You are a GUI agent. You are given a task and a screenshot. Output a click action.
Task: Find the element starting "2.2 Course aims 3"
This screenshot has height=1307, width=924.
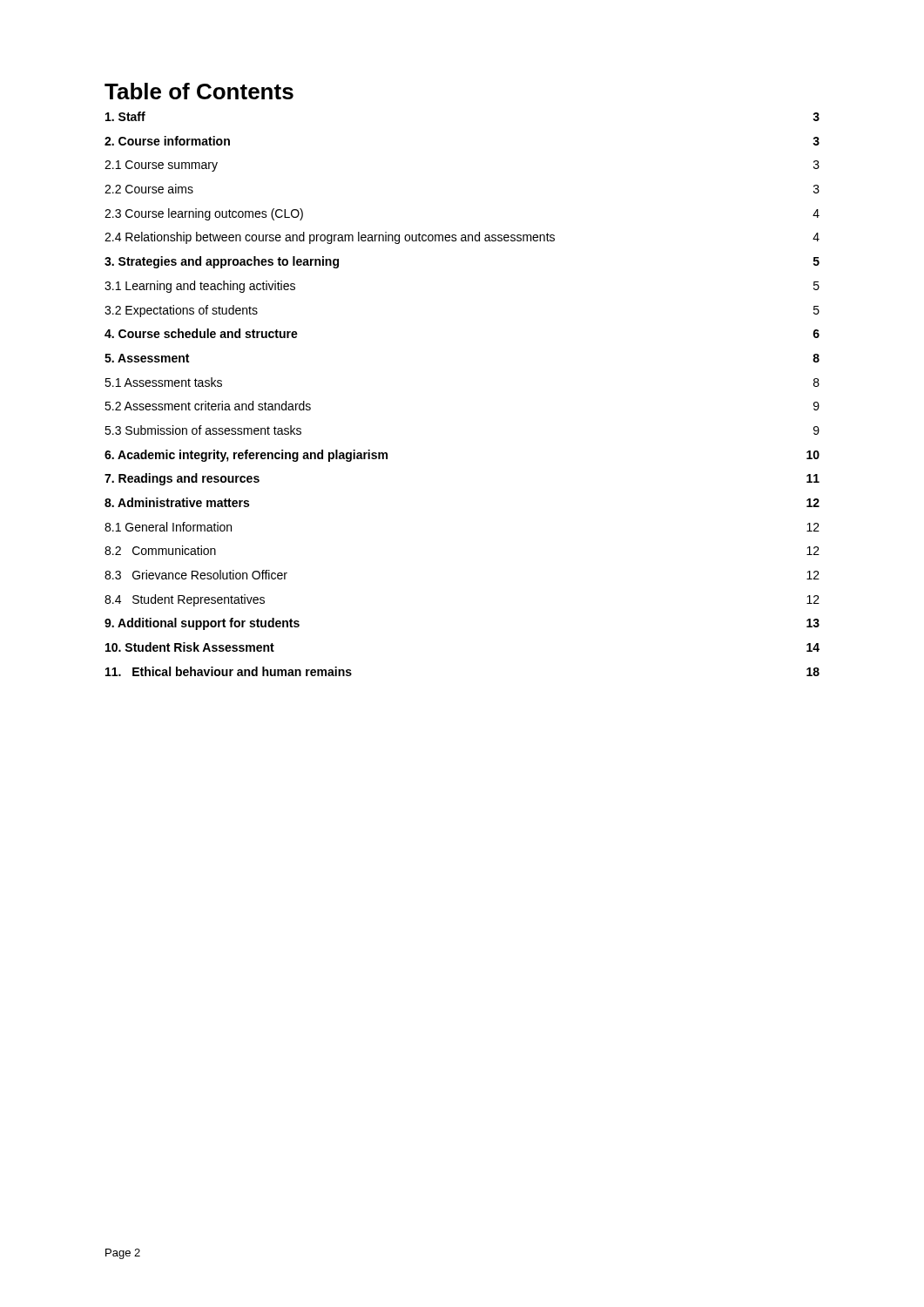point(142,189)
